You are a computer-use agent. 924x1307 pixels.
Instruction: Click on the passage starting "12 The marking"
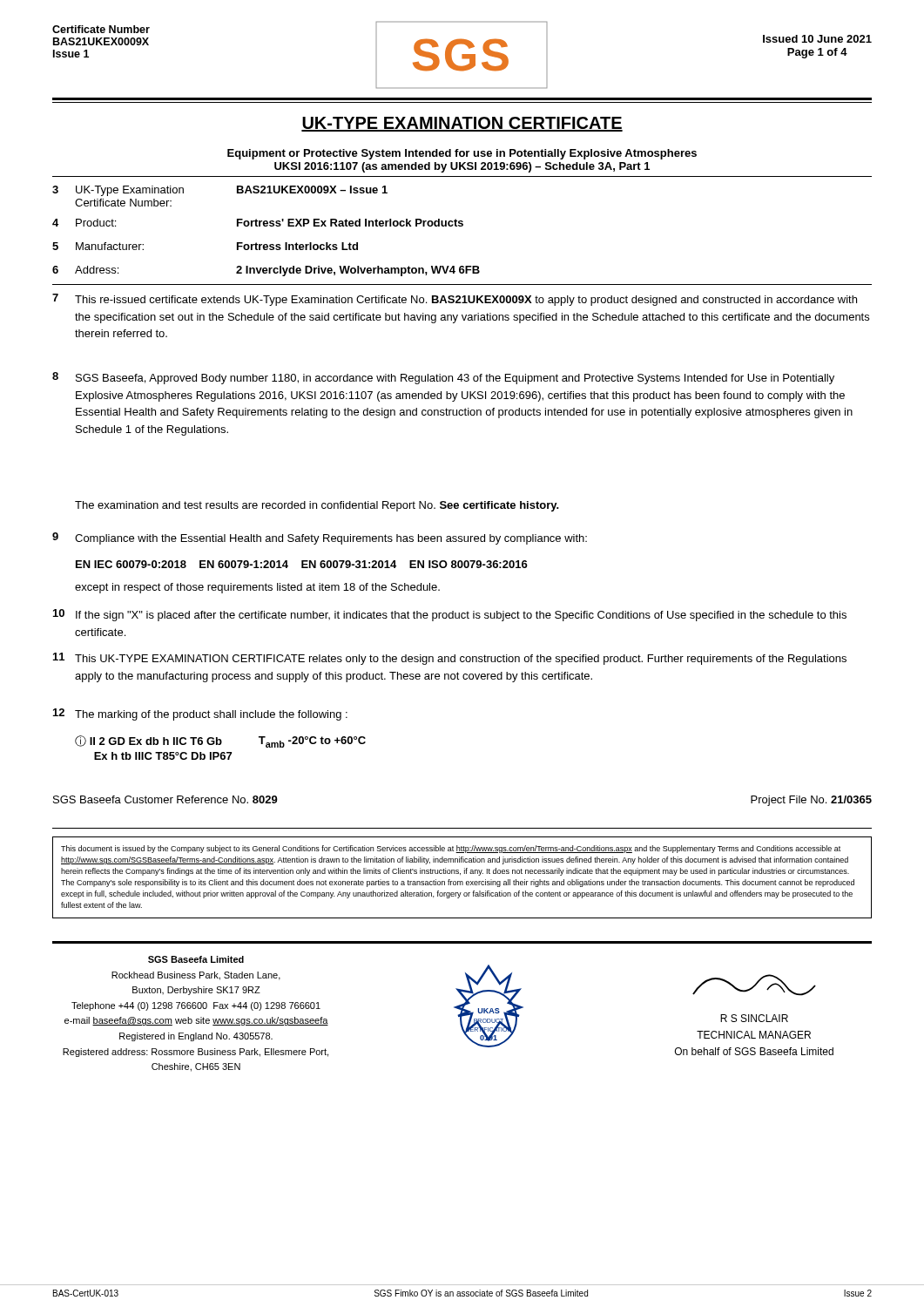pyautogui.click(x=200, y=714)
